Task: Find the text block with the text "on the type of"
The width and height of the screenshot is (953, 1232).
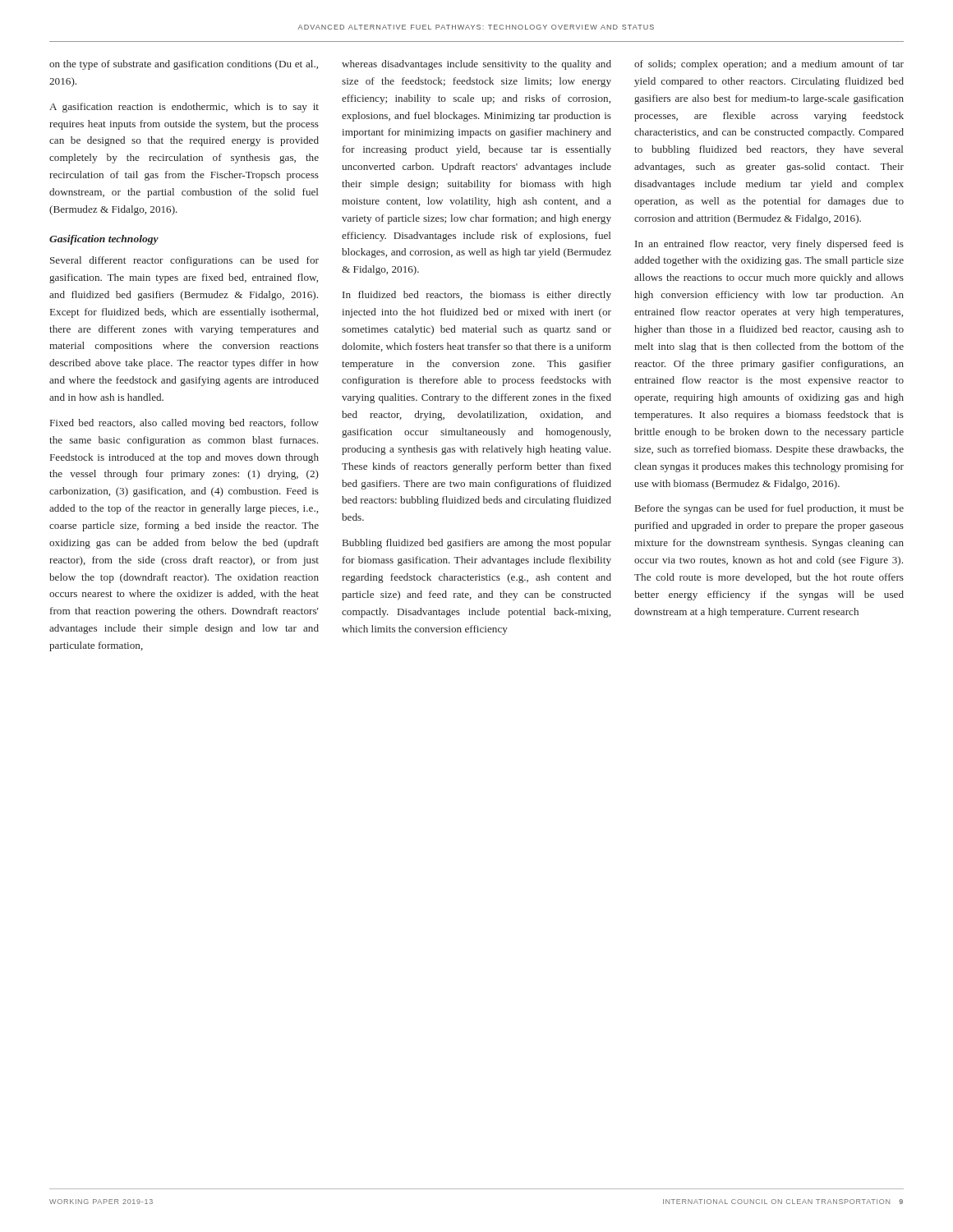Action: (184, 355)
